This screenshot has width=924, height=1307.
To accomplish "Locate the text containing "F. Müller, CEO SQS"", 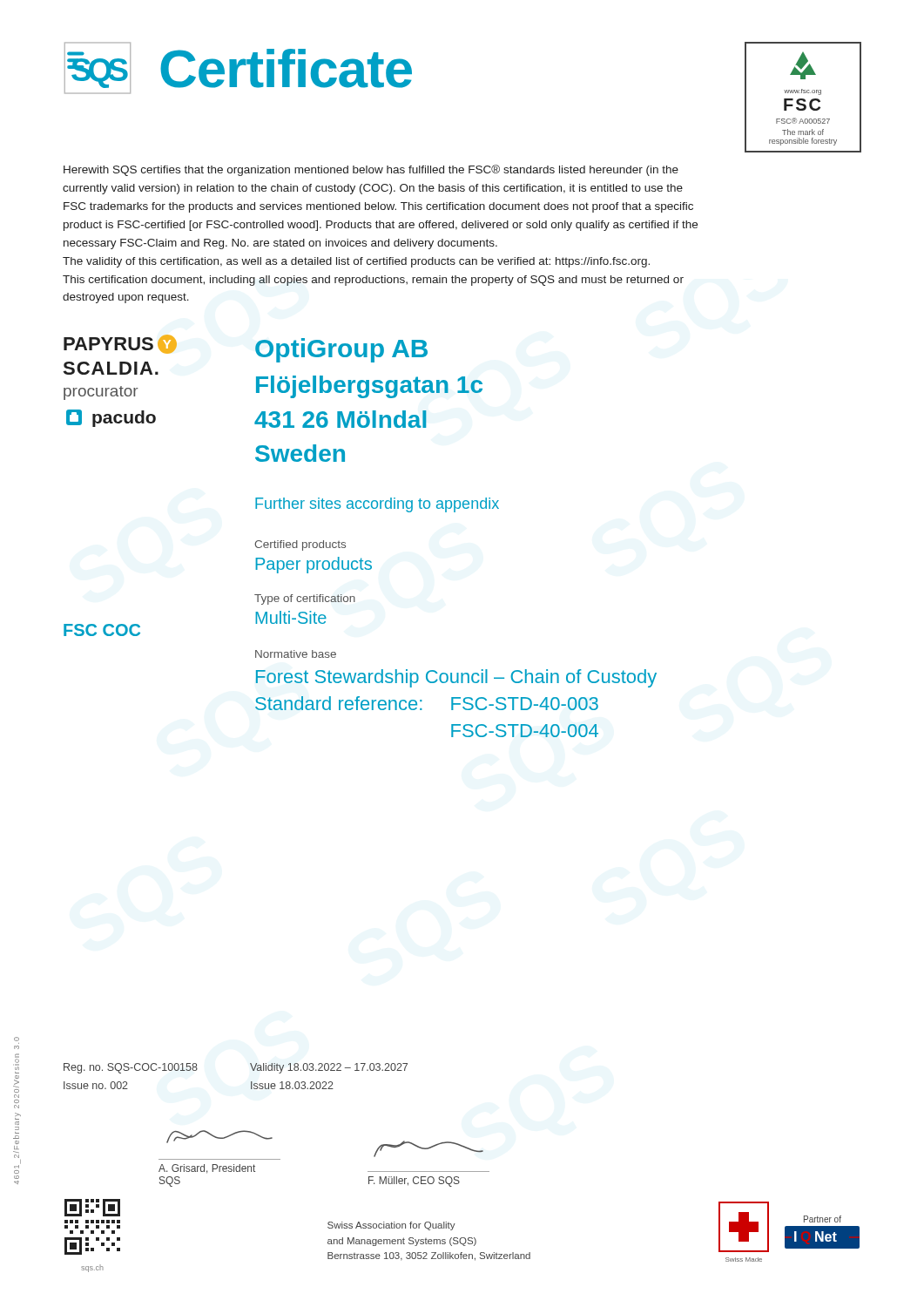I will pyautogui.click(x=414, y=1181).
